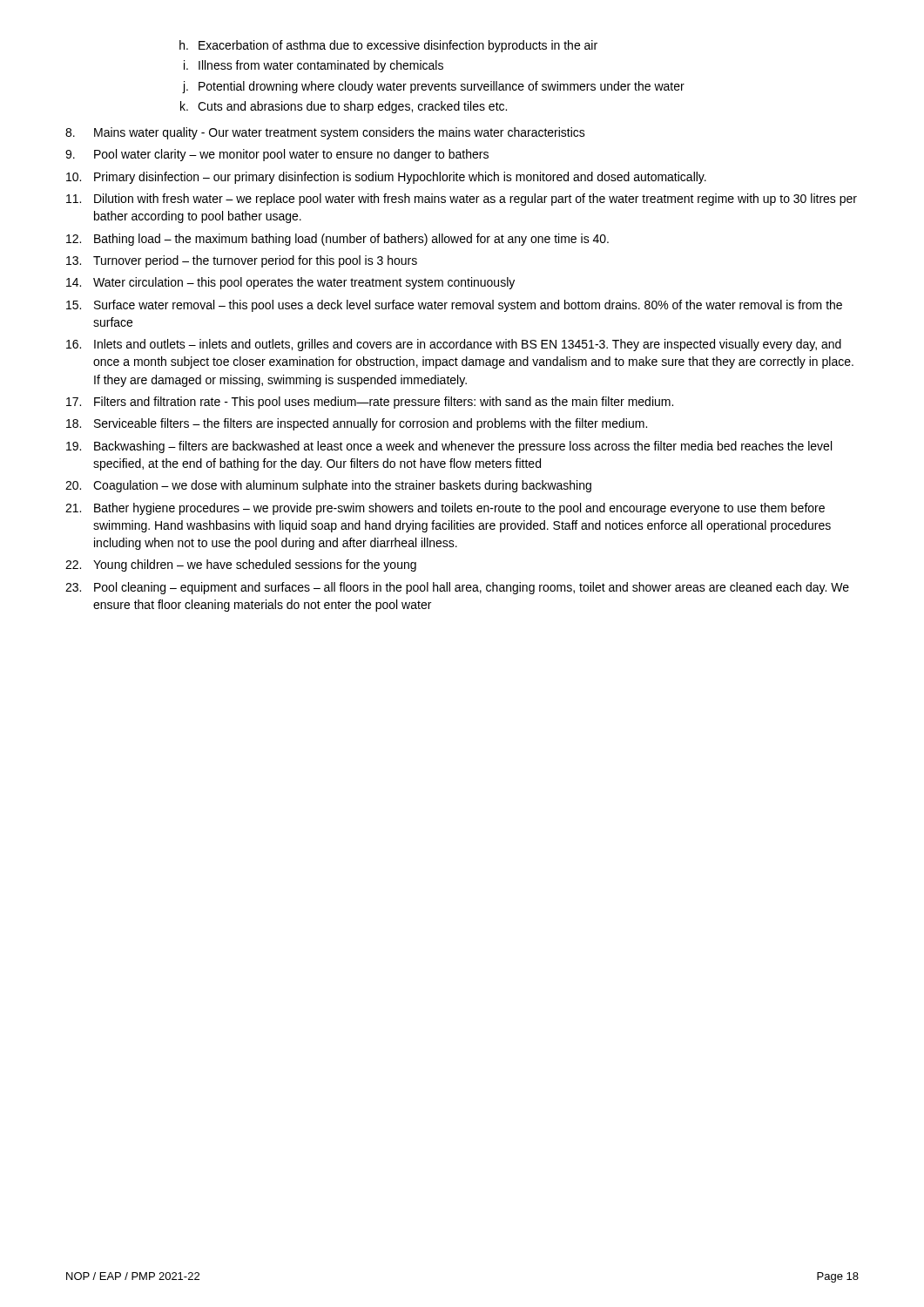Click on the list item with the text "15. Surface water removal"
924x1307 pixels.
pos(462,314)
